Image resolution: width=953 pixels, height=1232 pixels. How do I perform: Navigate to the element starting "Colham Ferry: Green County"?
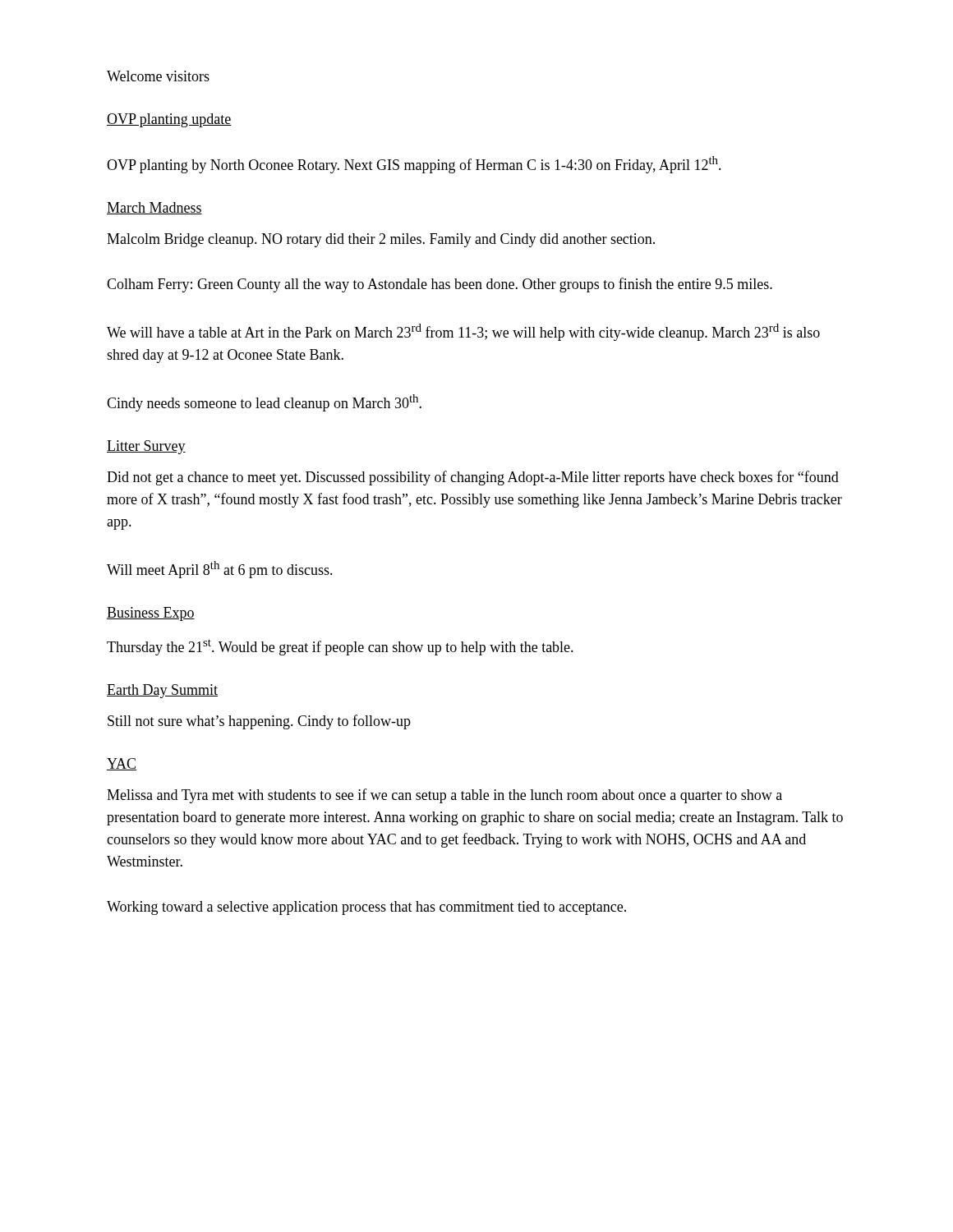coord(440,284)
